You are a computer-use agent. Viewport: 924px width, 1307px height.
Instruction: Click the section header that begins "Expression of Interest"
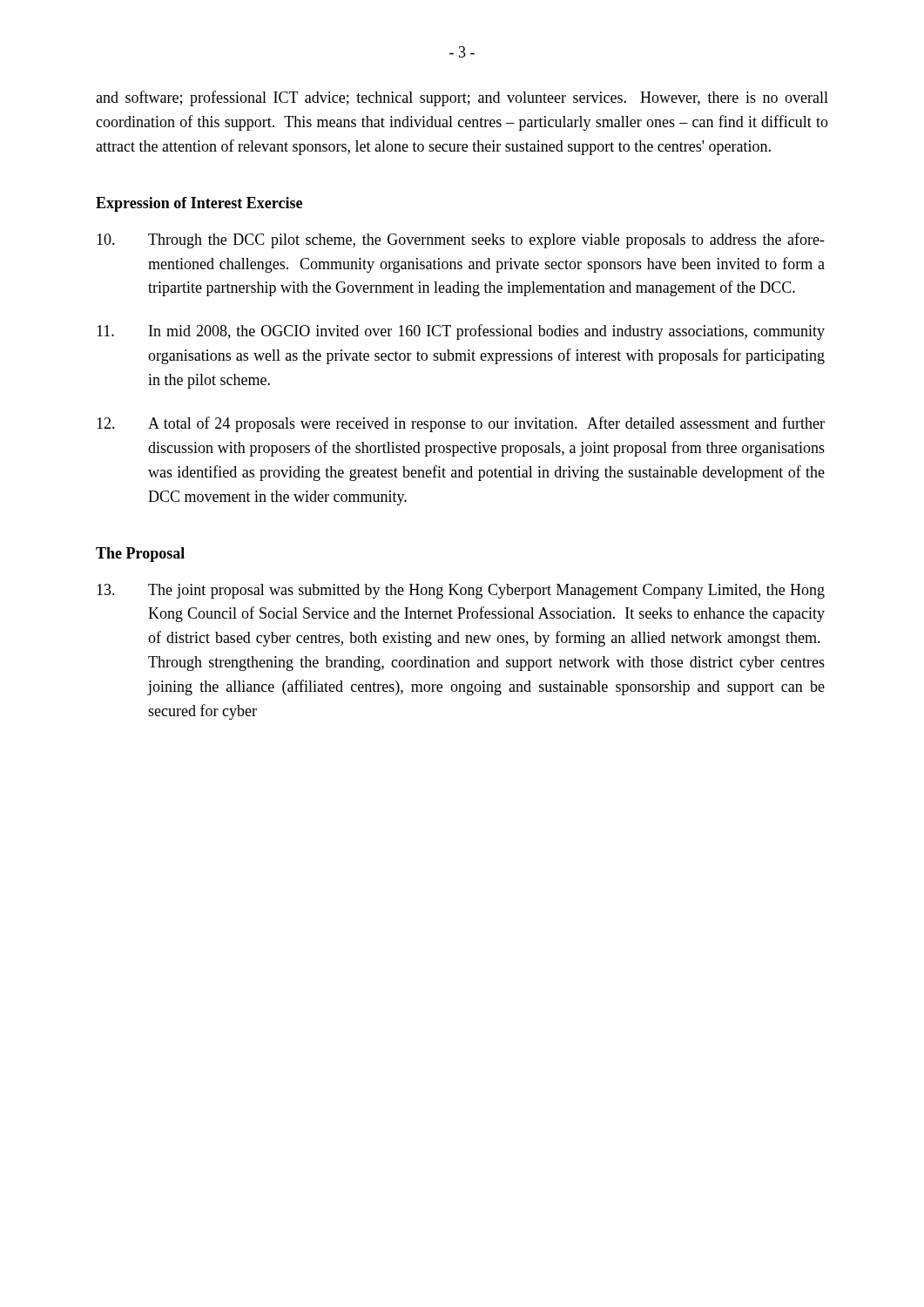[199, 203]
